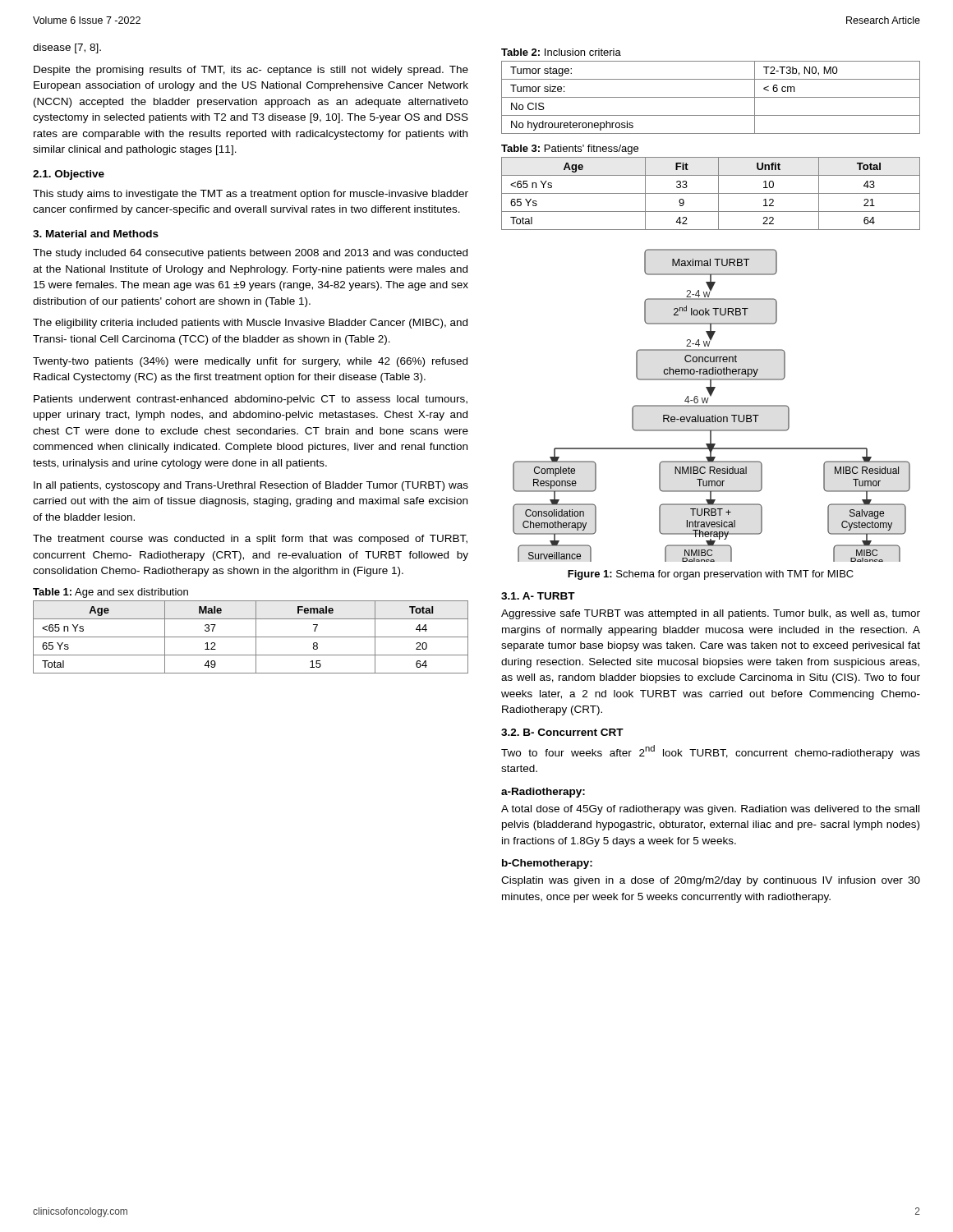The height and width of the screenshot is (1232, 953).
Task: Click on the text block that says "A total dose of 45Gy of"
Action: pyautogui.click(x=711, y=825)
